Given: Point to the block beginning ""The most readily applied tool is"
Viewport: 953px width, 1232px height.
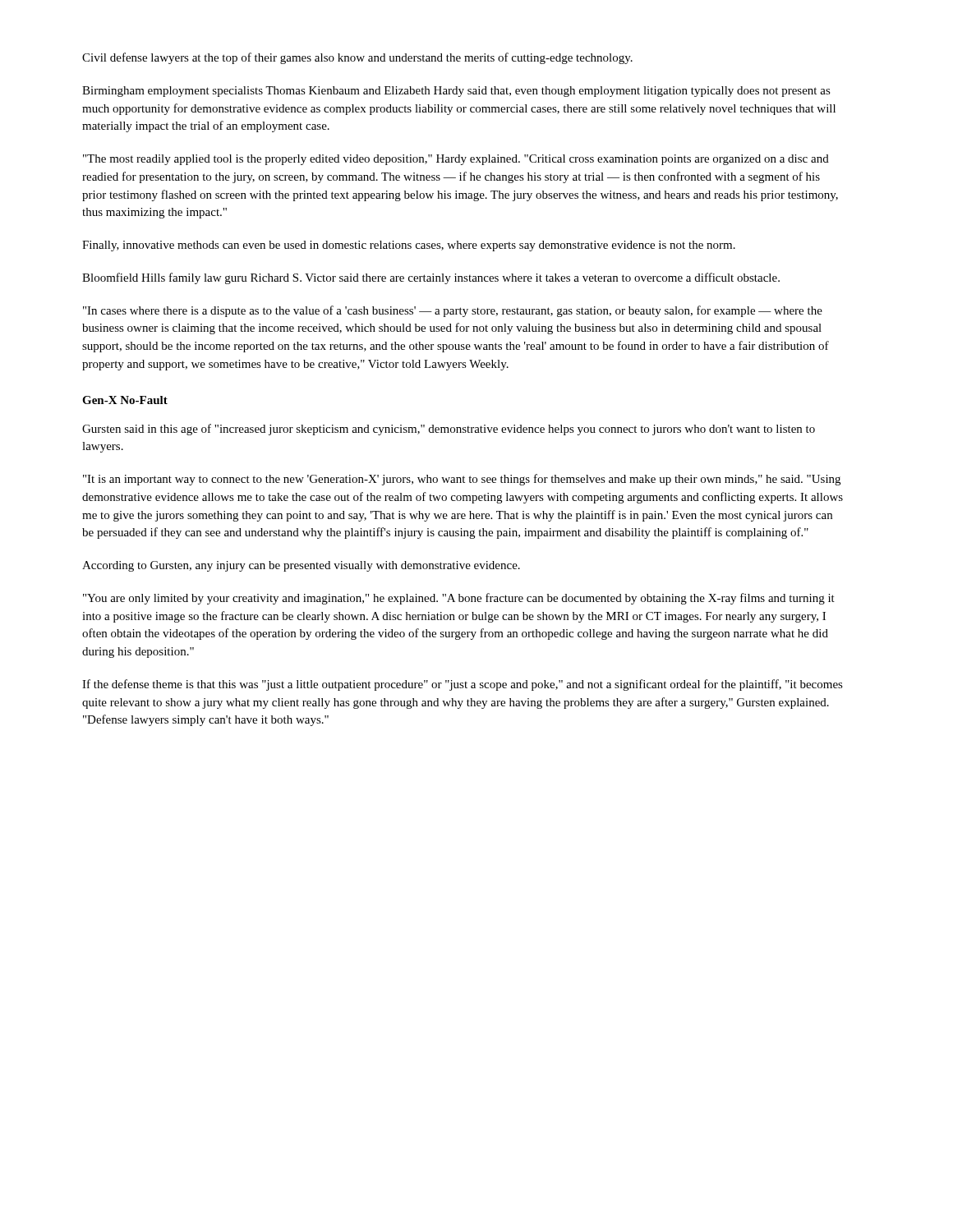Looking at the screenshot, I should pos(460,185).
